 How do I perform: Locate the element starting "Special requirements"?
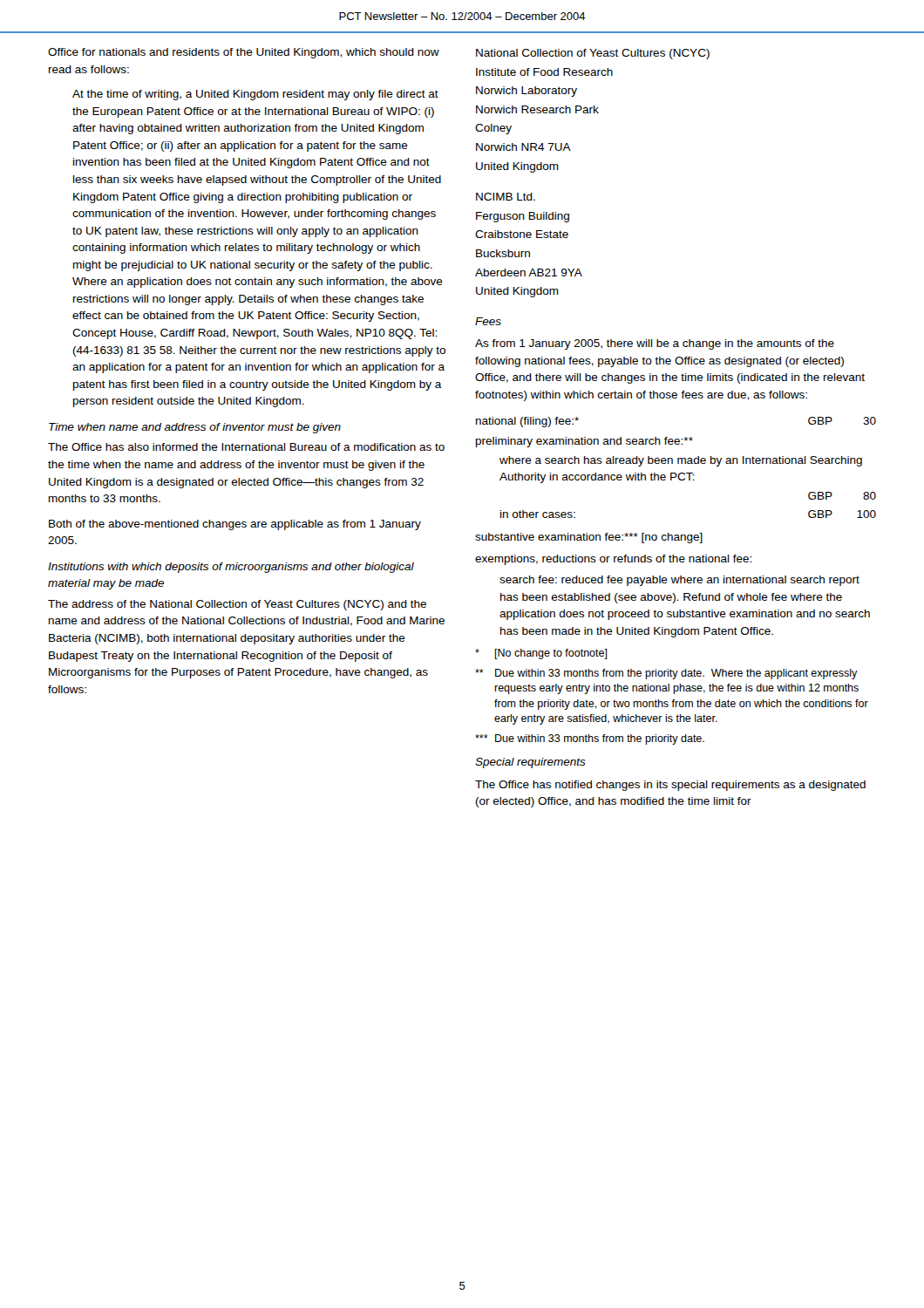530,762
